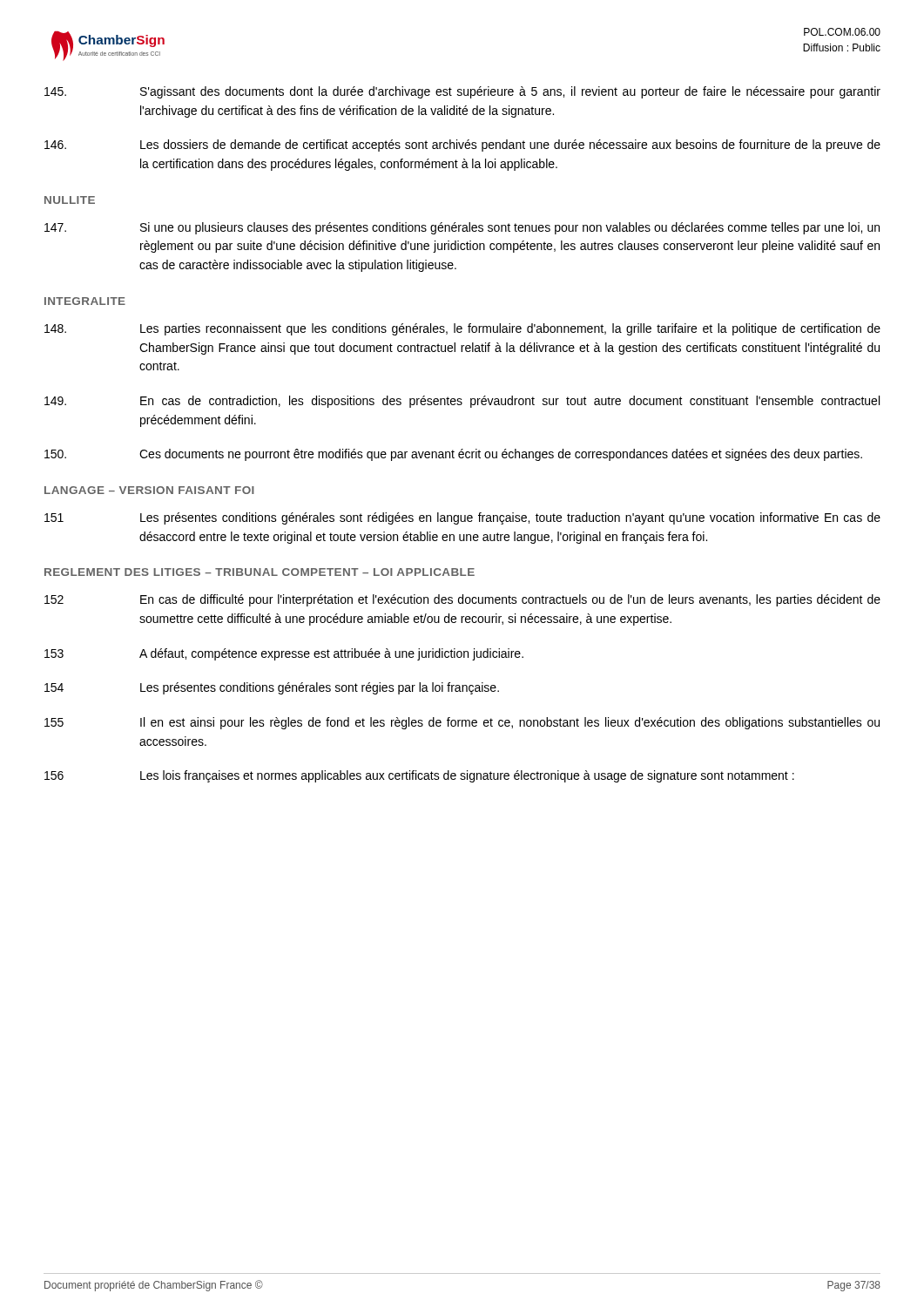This screenshot has width=924, height=1307.
Task: Click the passage that begins "148. Les parties reconnaissent que les conditions"
Action: pos(462,348)
